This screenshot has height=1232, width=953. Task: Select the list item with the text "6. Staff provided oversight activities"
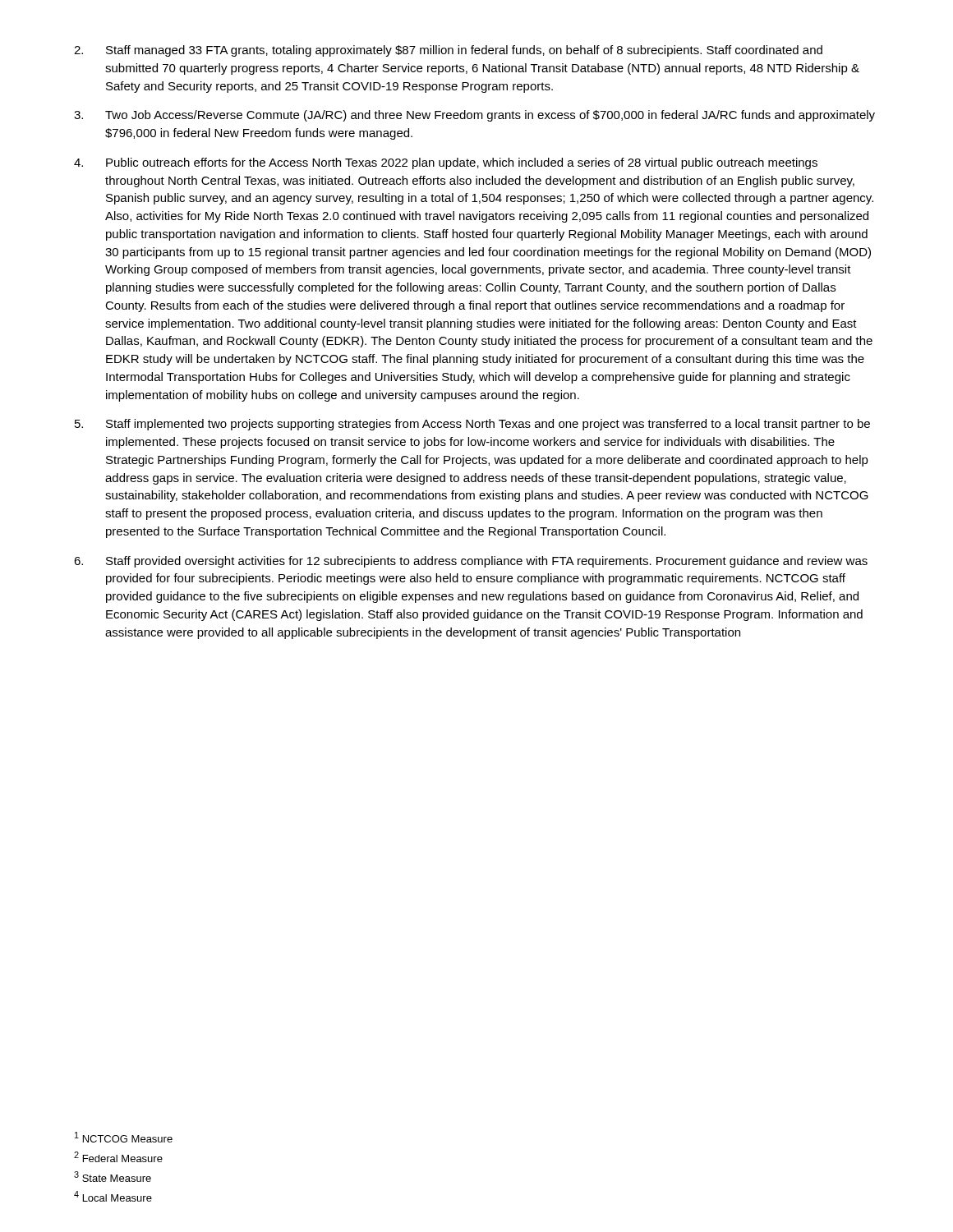(476, 596)
